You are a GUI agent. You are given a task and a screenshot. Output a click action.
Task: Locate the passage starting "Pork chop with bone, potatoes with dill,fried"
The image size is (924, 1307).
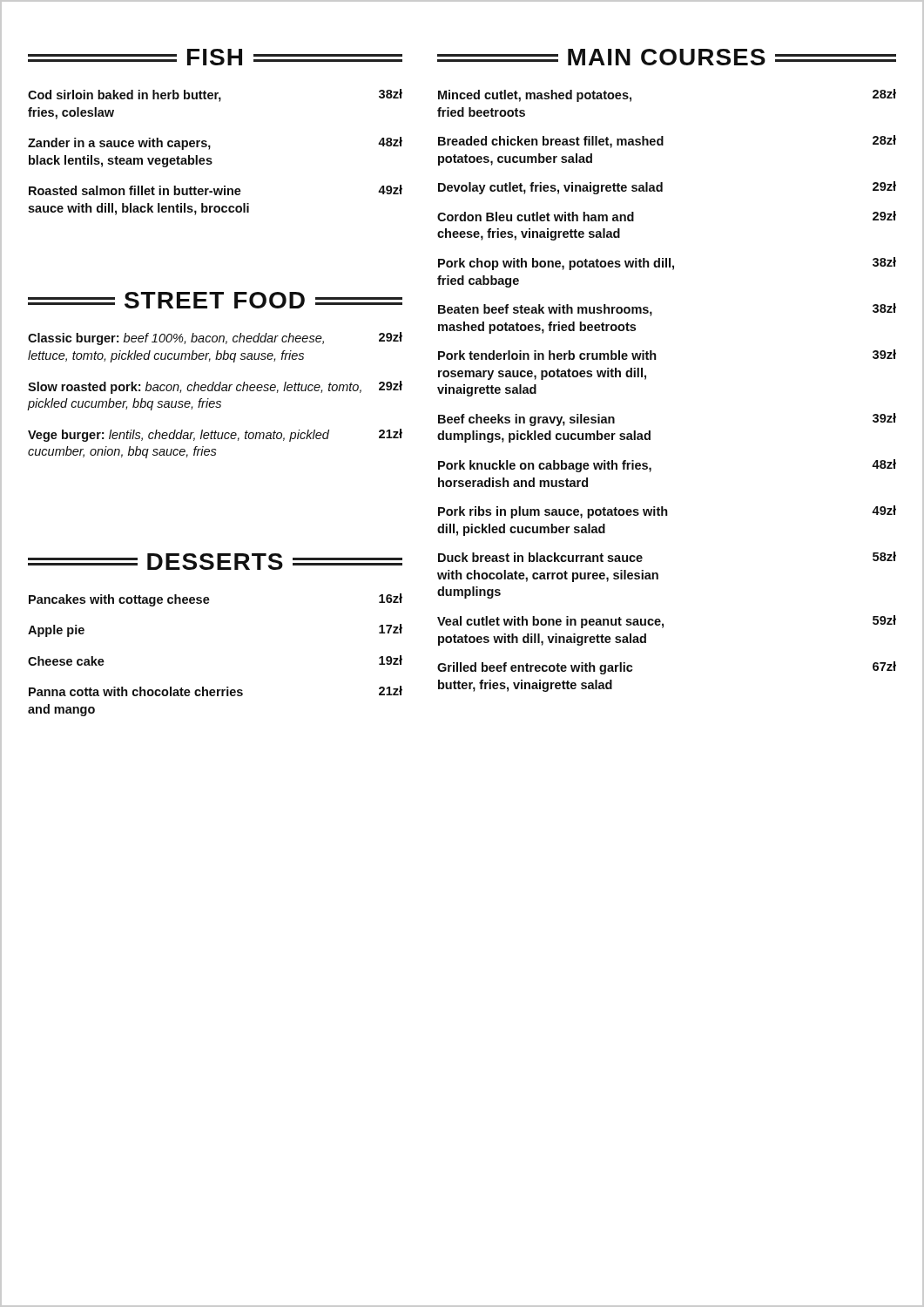667,272
